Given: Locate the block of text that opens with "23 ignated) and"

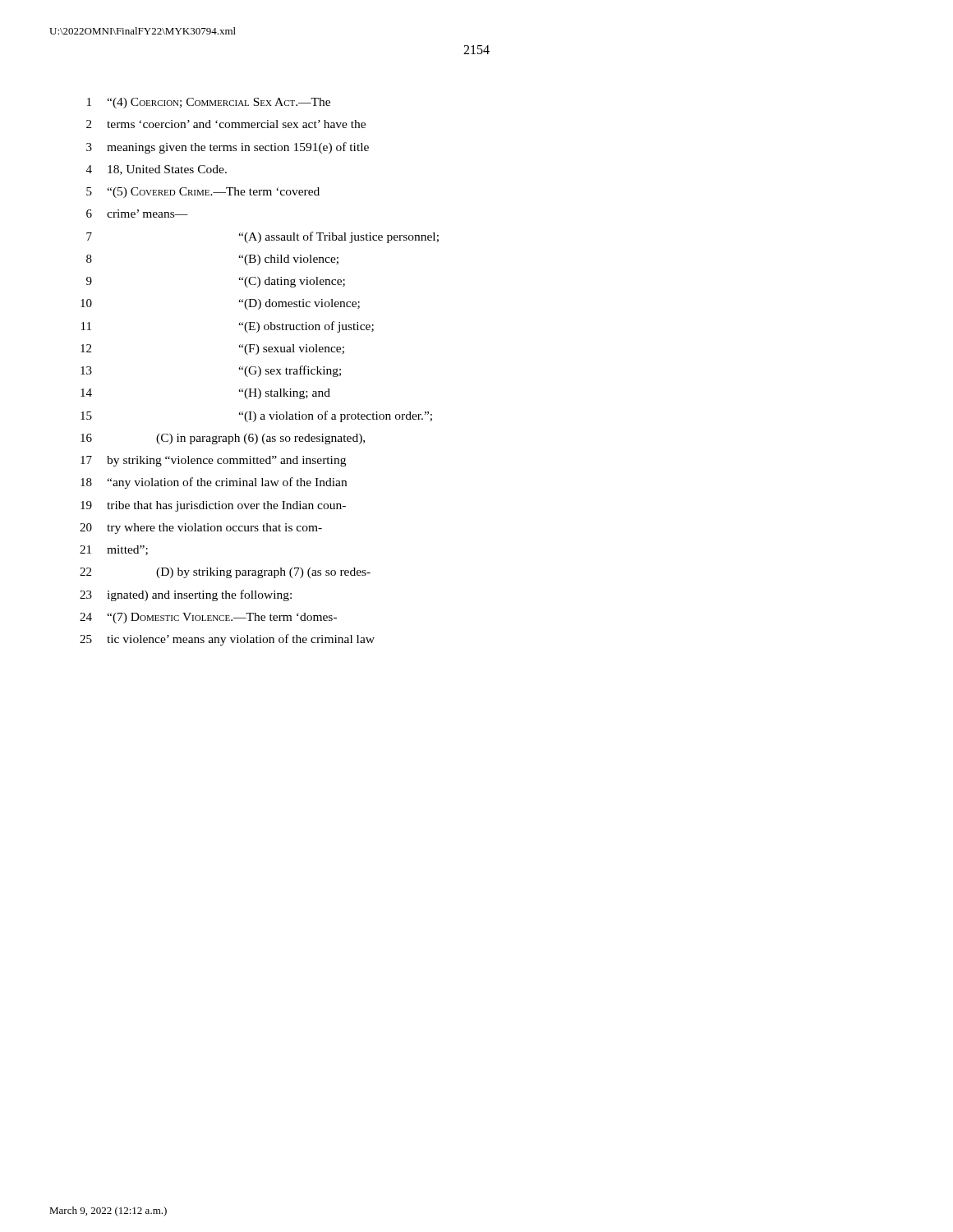Looking at the screenshot, I should [186, 595].
